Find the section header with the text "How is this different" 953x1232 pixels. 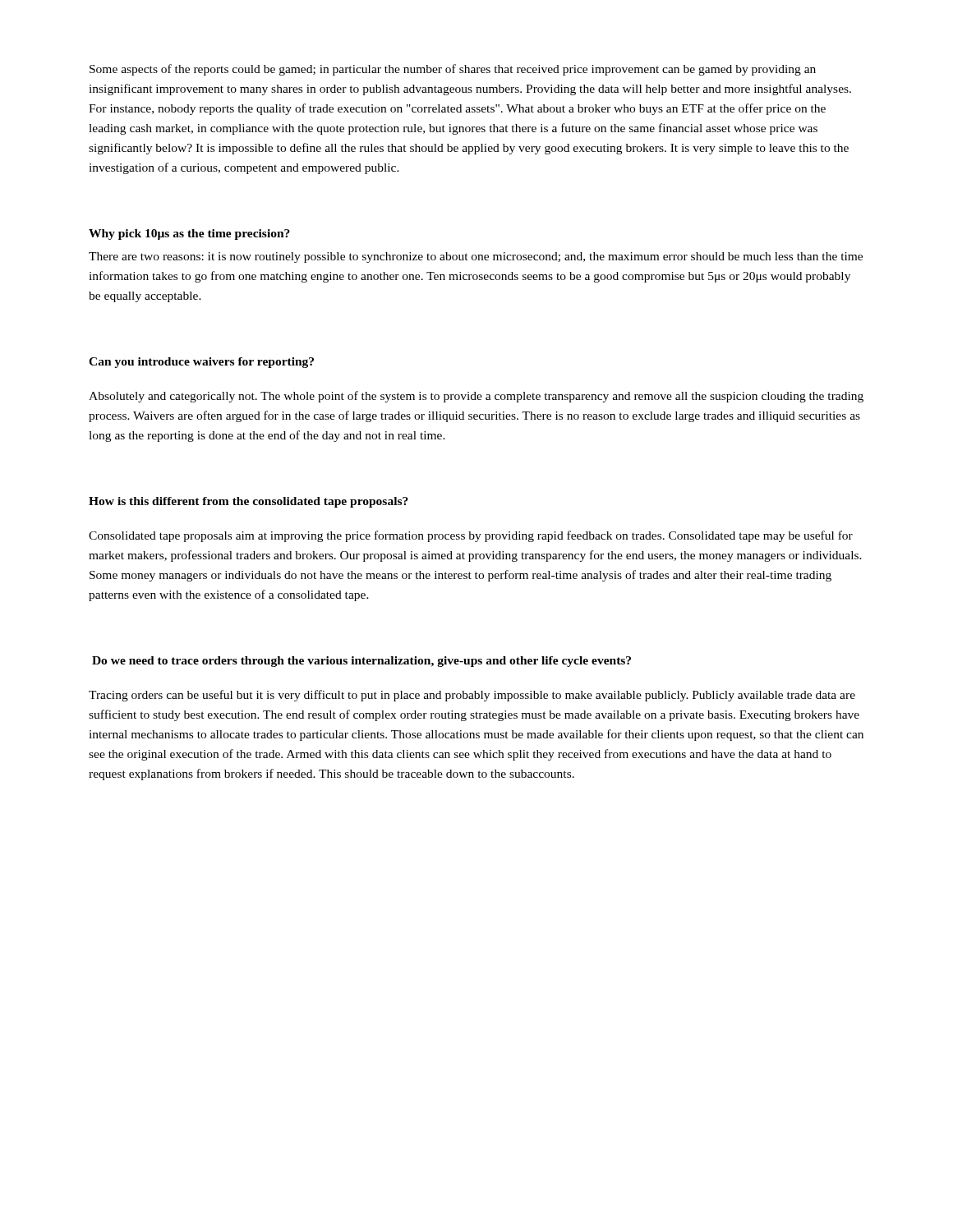[x=249, y=501]
